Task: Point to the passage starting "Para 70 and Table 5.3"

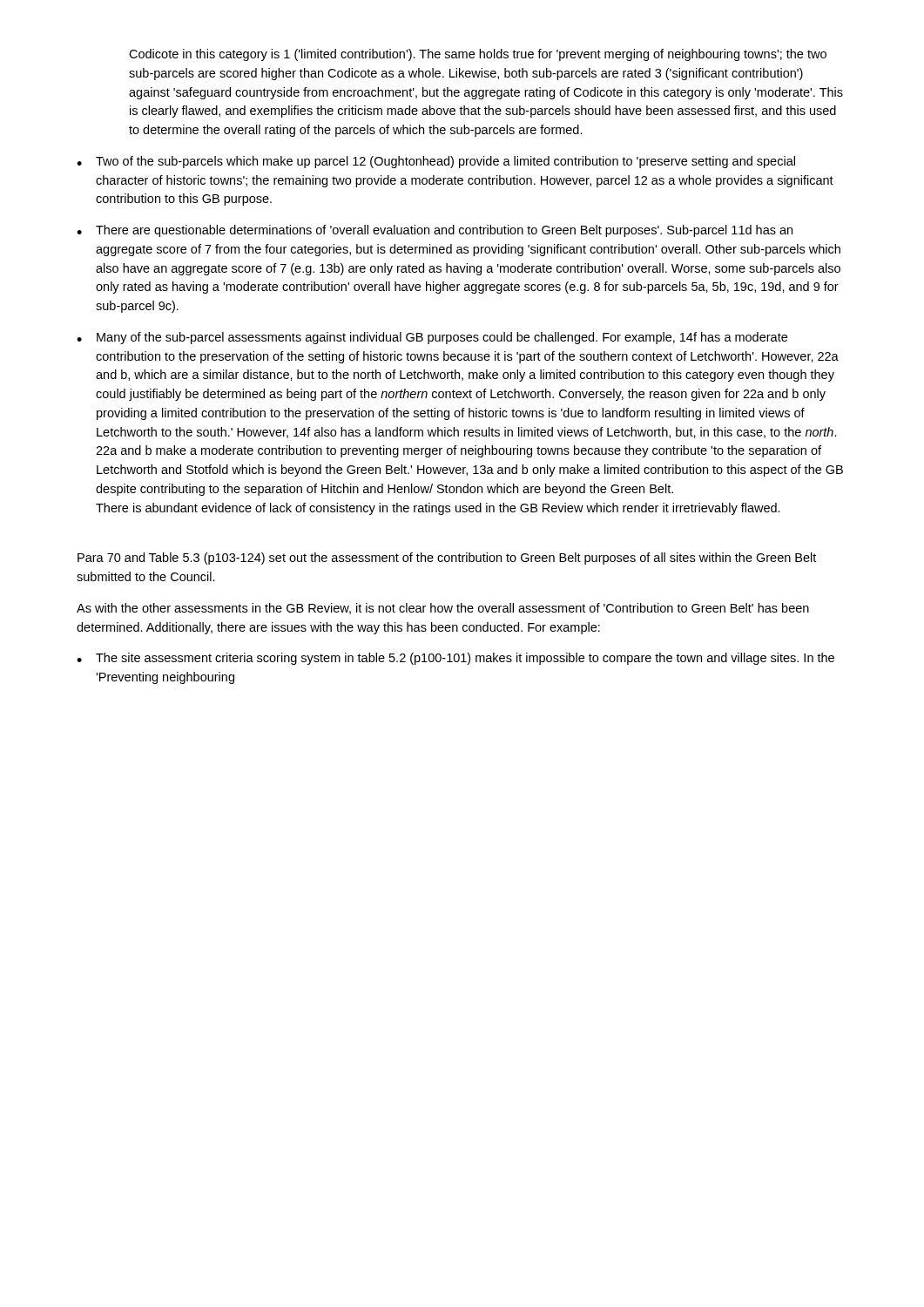Action: (446, 567)
